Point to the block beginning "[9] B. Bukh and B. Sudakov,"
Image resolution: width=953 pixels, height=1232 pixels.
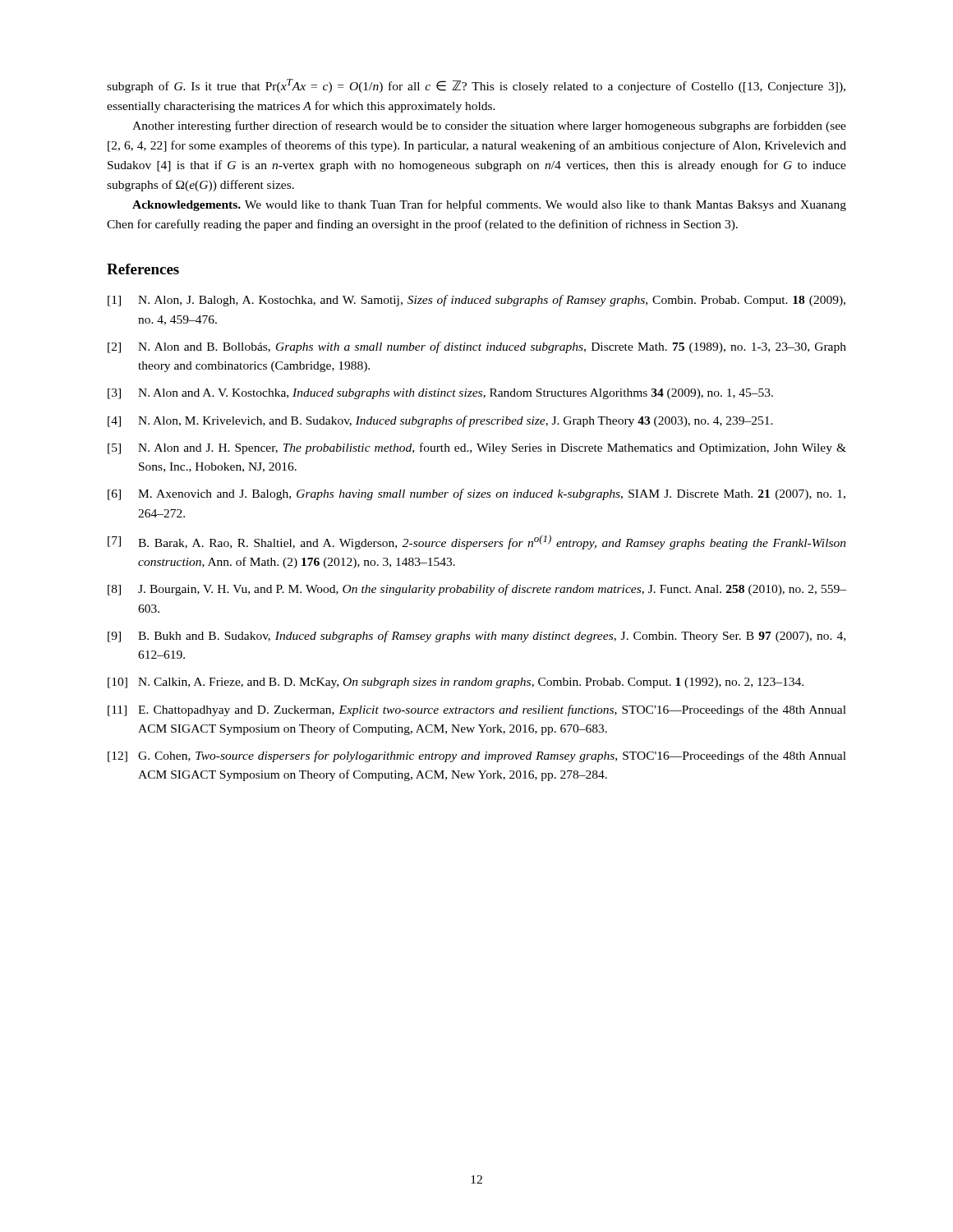click(476, 645)
